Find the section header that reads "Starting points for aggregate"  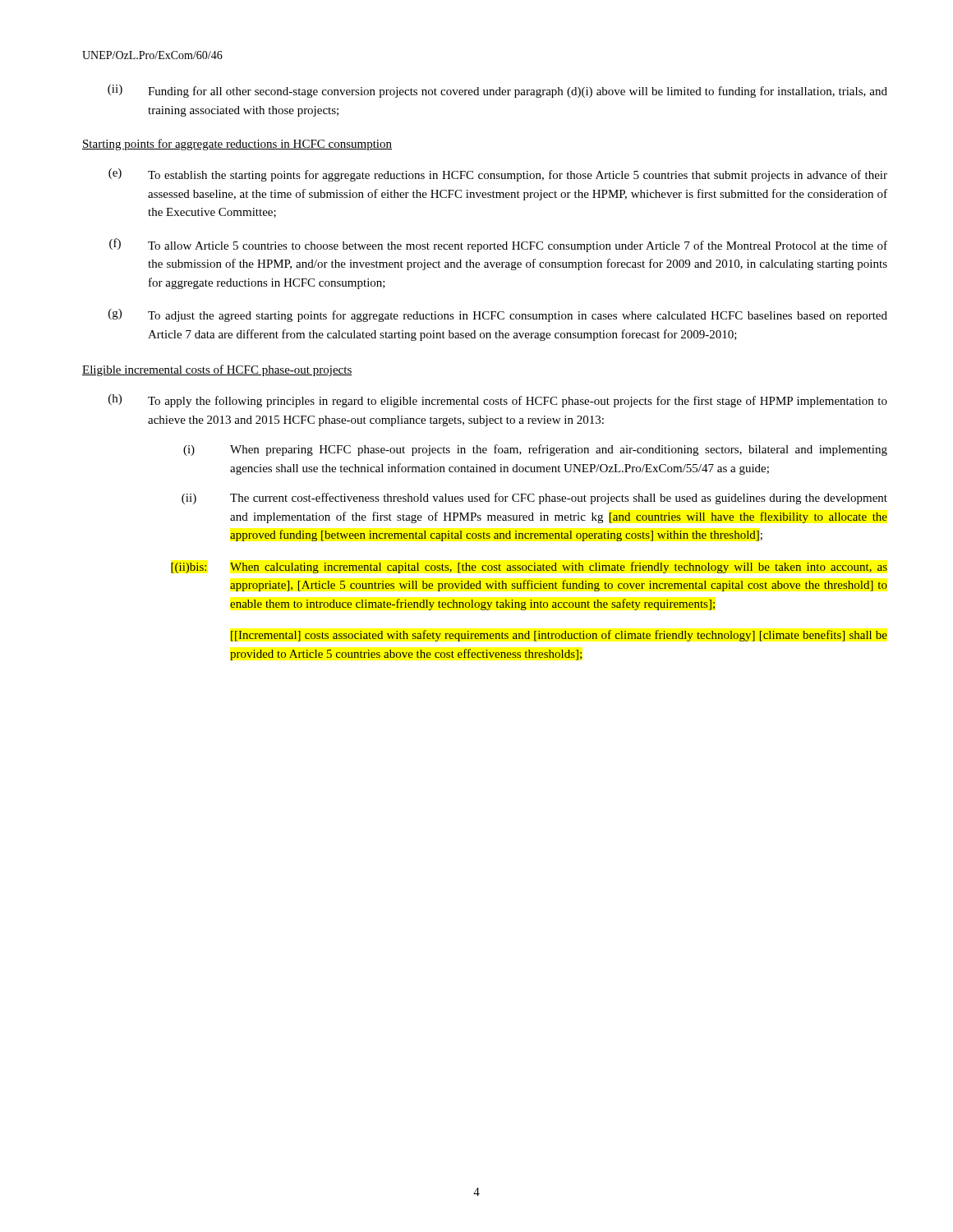(237, 144)
